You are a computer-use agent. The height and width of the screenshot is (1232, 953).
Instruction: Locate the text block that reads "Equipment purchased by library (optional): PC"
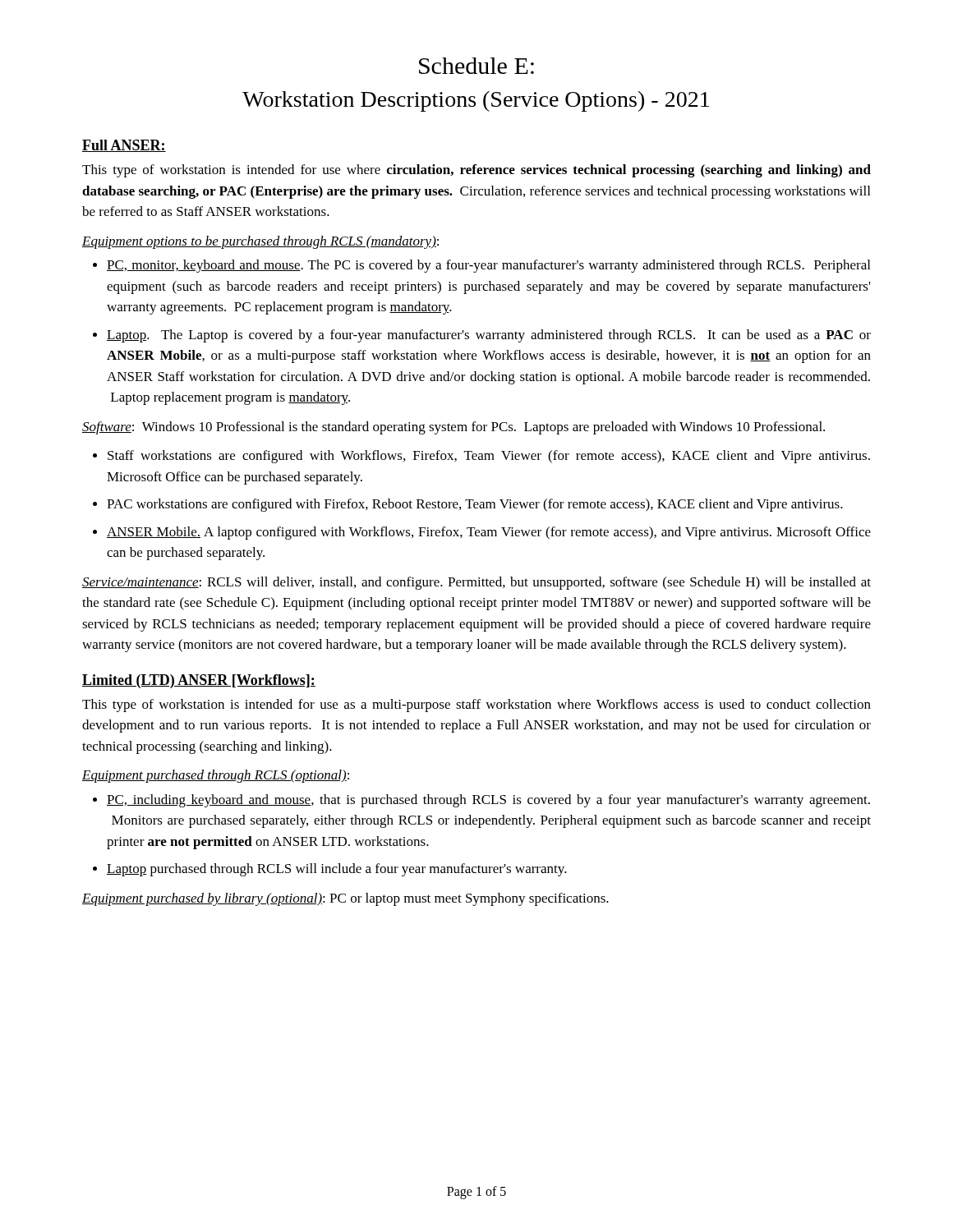point(476,898)
